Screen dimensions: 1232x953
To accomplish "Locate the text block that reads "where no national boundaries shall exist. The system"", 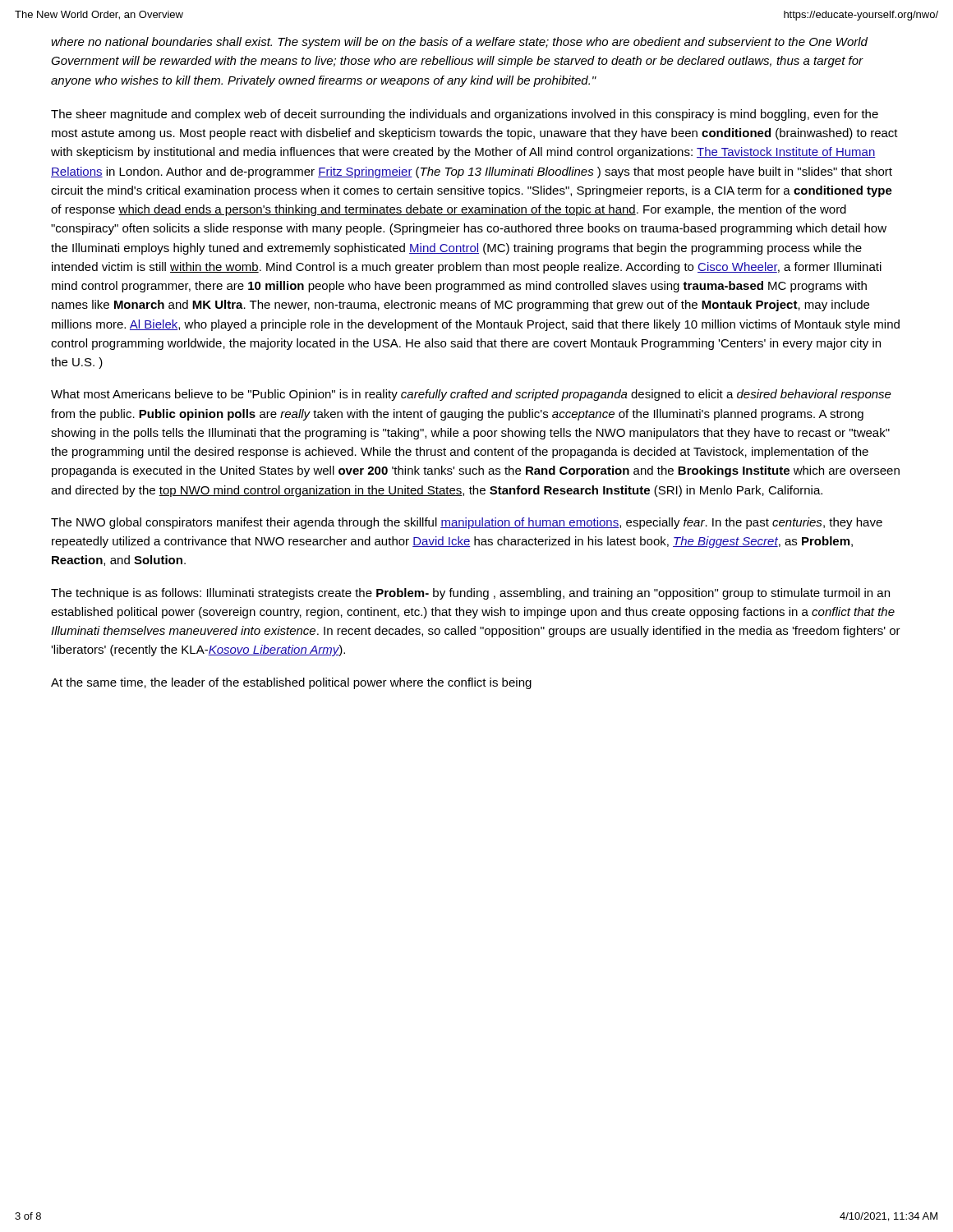I will coord(459,61).
